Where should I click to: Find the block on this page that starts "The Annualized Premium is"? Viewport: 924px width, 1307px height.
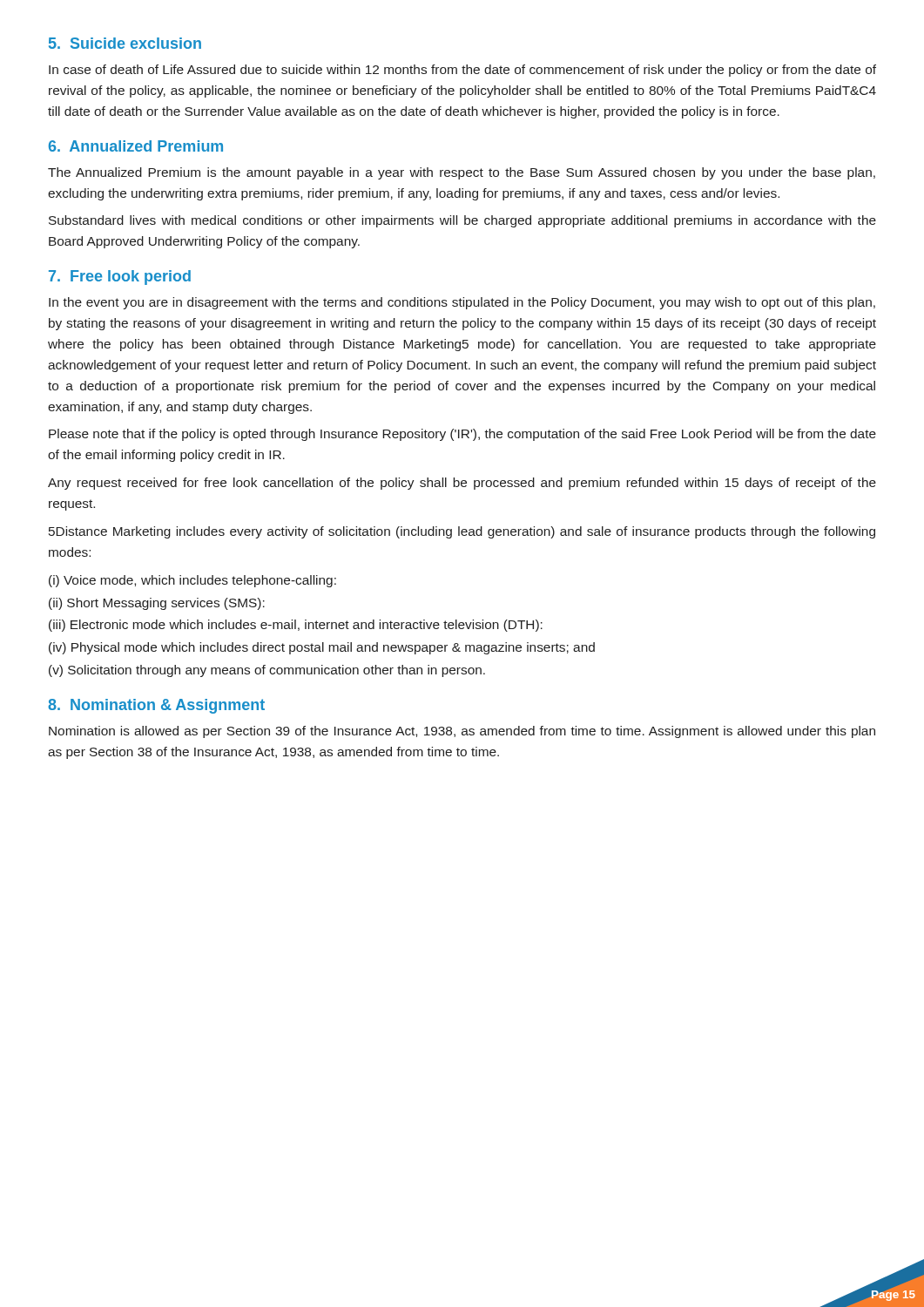click(x=462, y=182)
